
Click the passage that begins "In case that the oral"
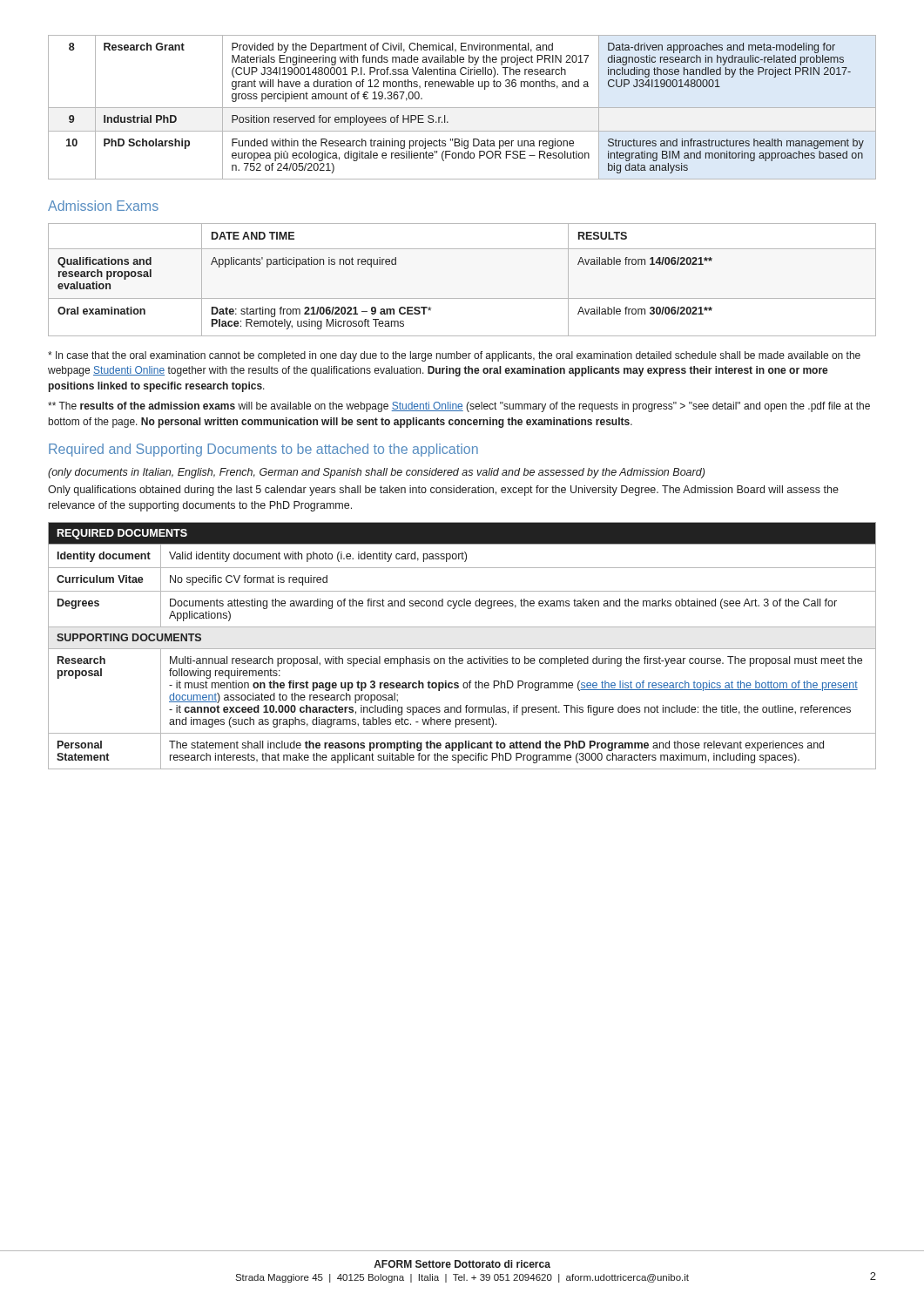[454, 371]
